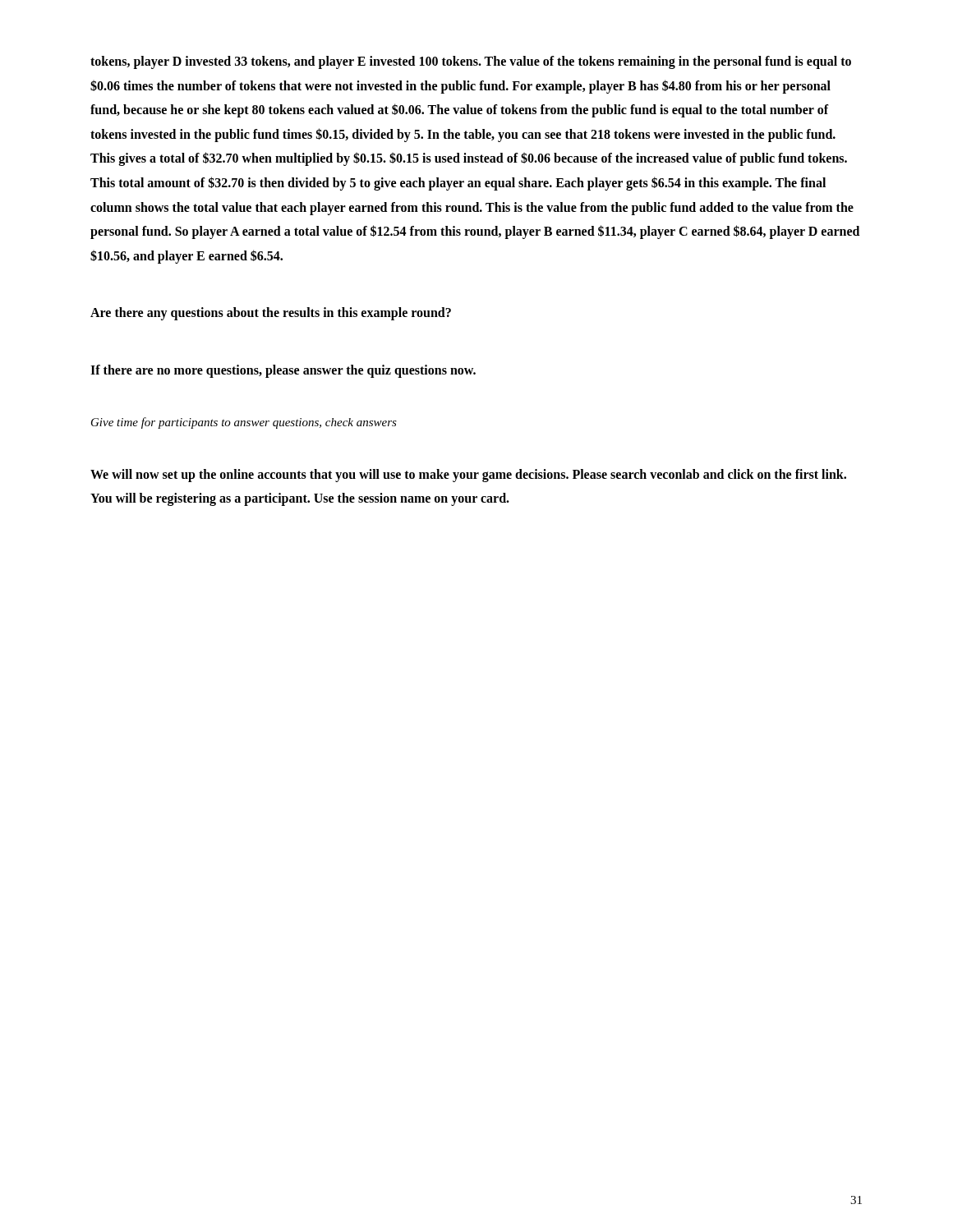Navigate to the block starting "Are there any questions"
Image resolution: width=953 pixels, height=1232 pixels.
tap(271, 313)
